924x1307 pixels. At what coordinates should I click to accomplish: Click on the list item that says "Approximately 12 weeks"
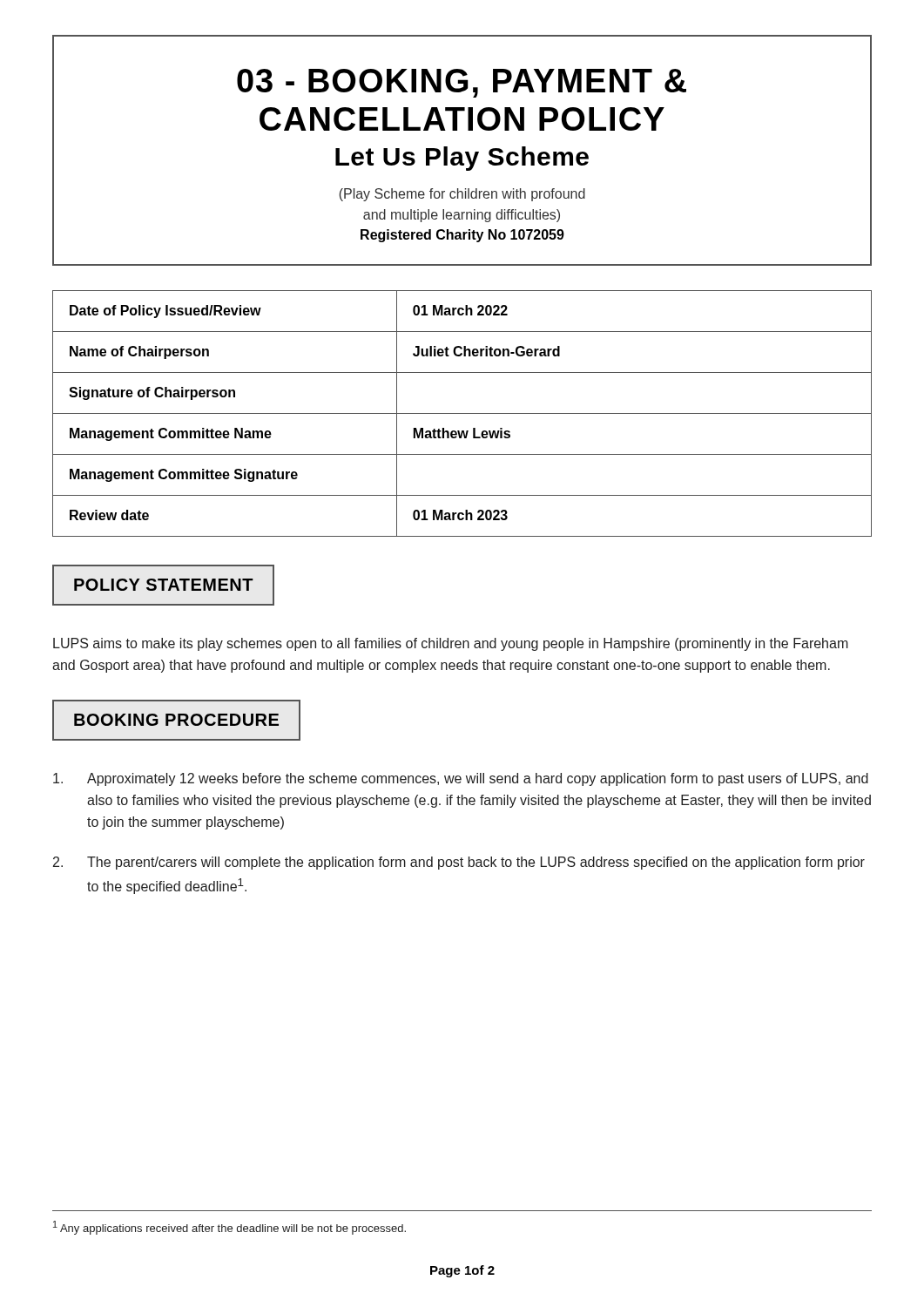(462, 801)
